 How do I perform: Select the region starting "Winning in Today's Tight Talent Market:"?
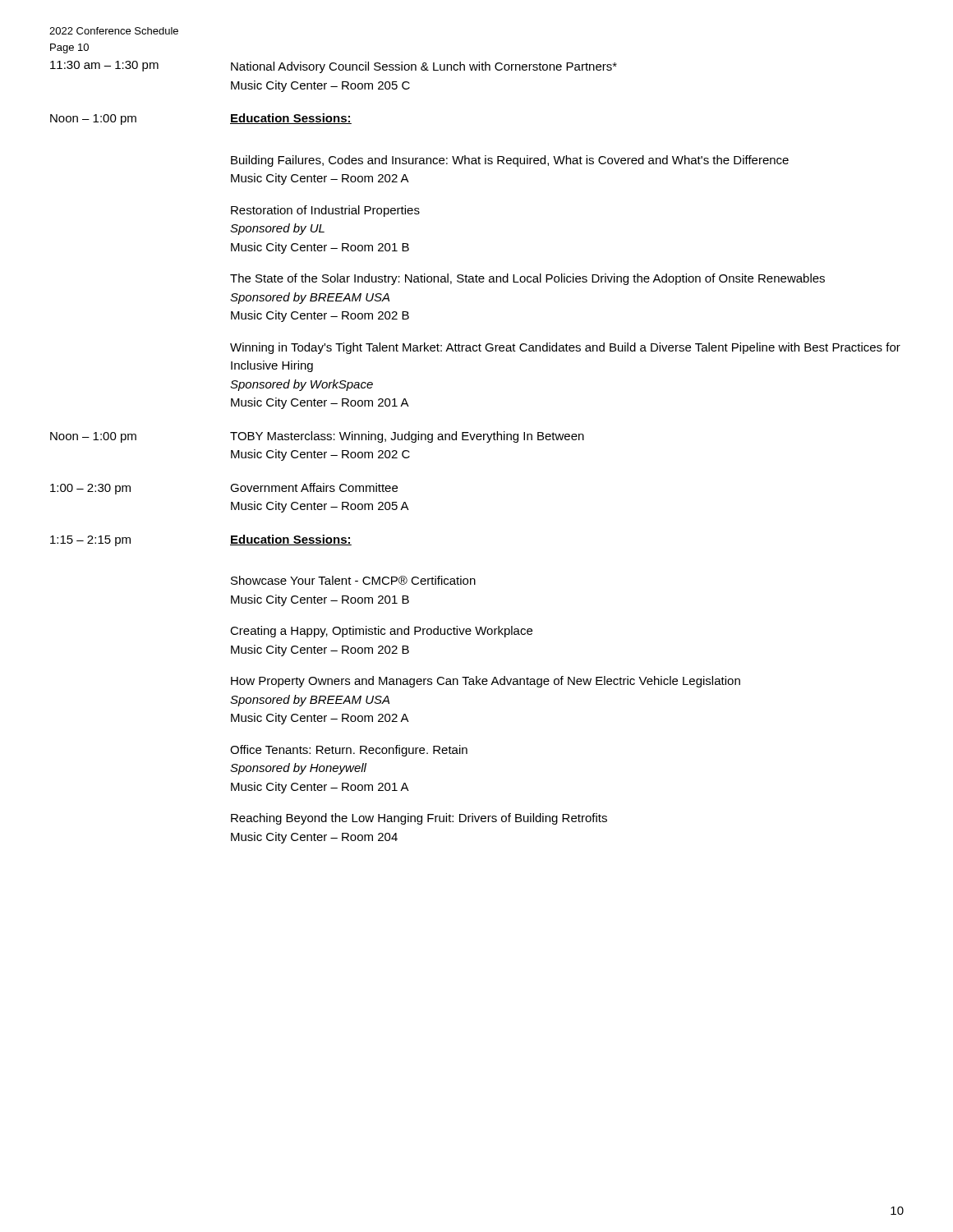565,348
